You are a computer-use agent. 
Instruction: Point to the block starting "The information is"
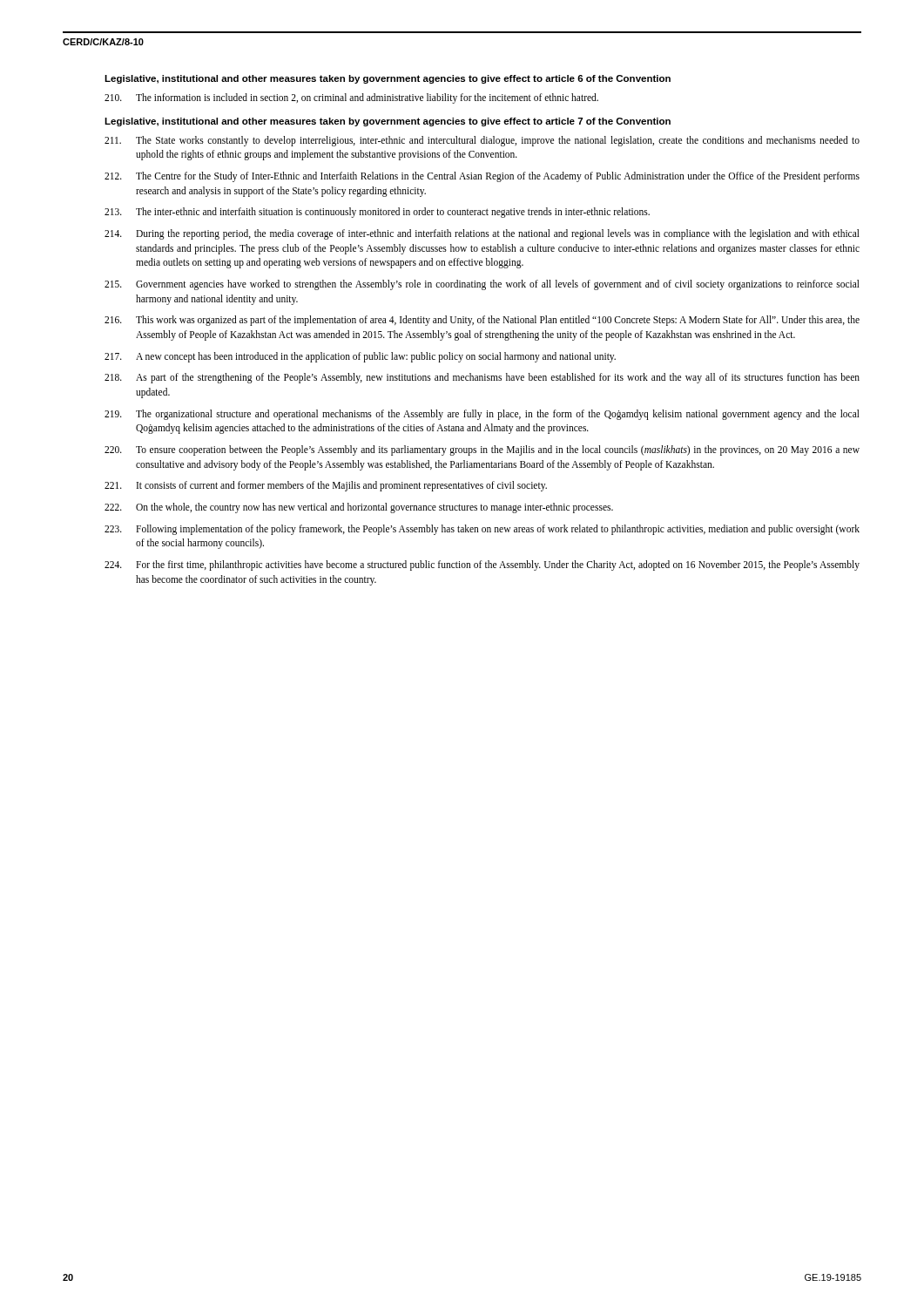pos(482,98)
